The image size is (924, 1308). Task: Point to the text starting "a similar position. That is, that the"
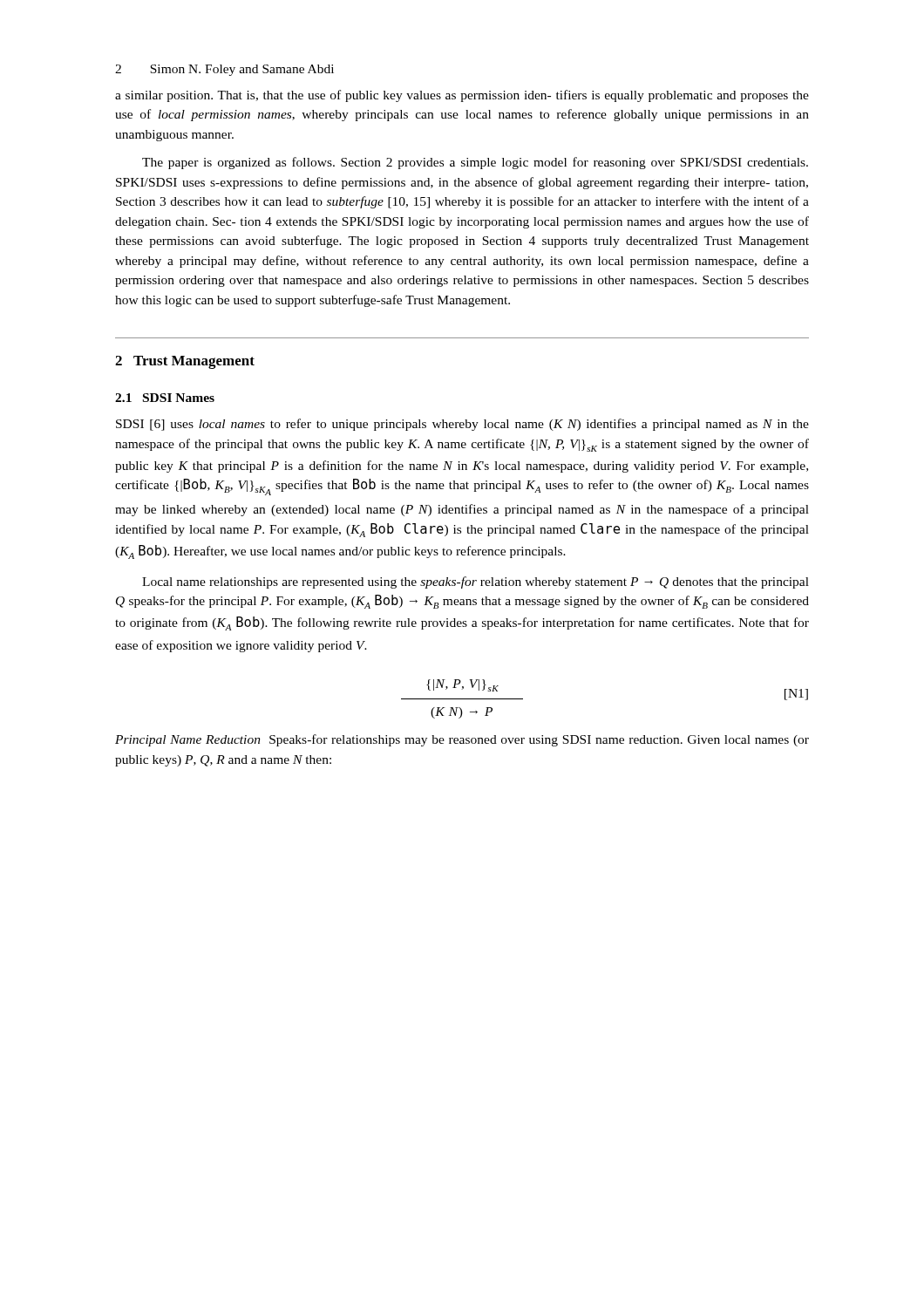pyautogui.click(x=462, y=115)
